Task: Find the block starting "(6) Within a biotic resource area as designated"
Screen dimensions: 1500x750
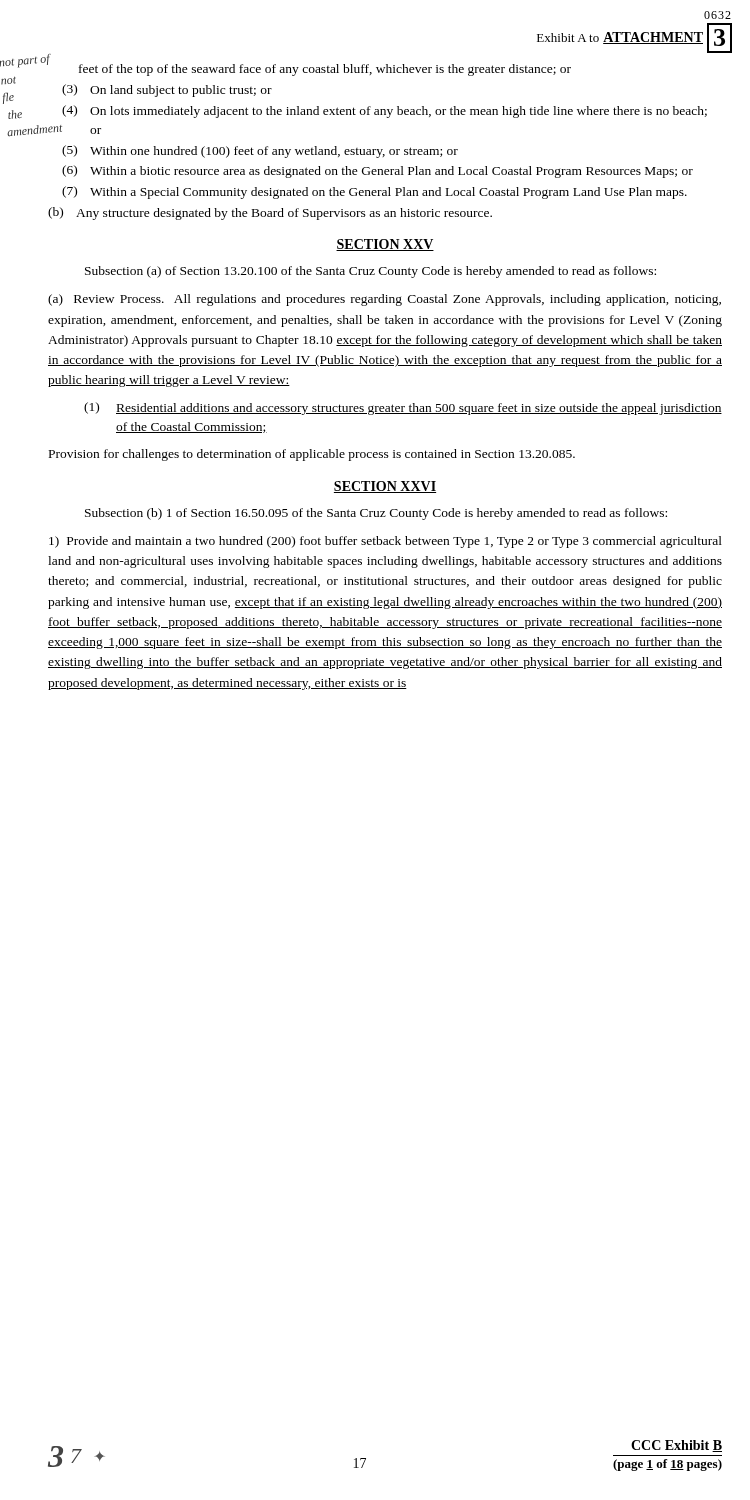Action: tap(392, 172)
